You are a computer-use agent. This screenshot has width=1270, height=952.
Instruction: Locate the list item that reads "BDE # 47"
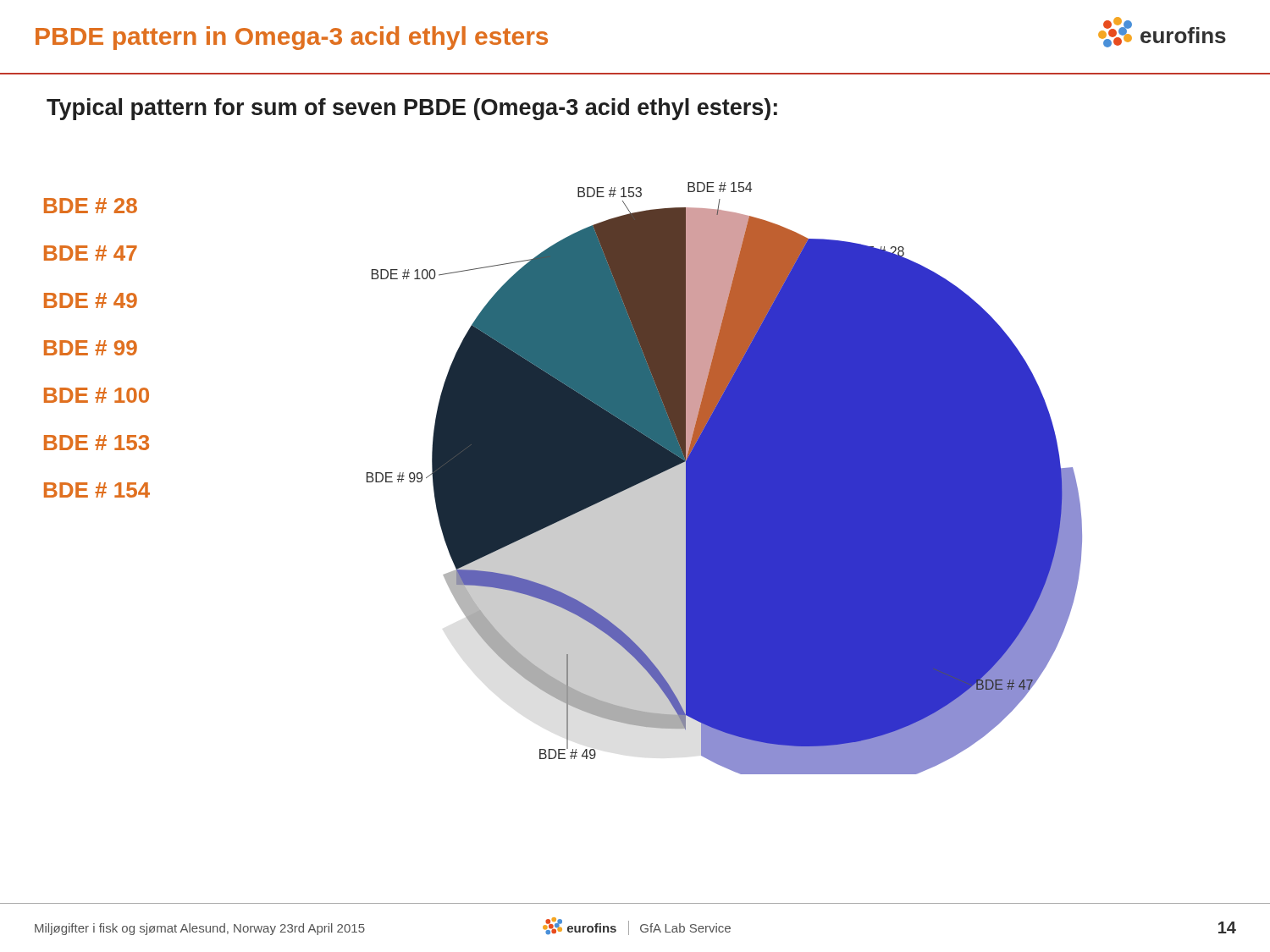click(x=90, y=253)
